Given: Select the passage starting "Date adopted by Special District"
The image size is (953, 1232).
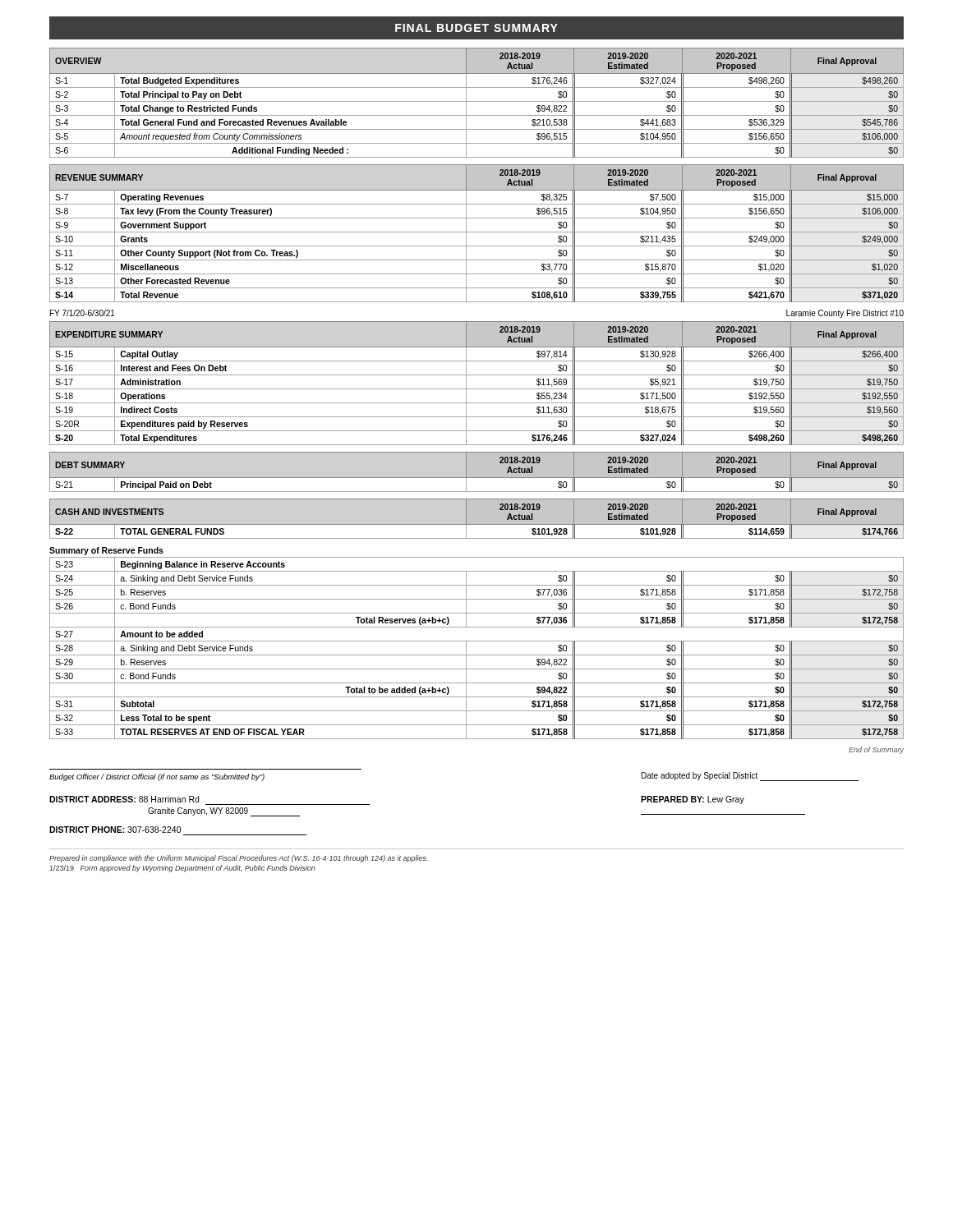Looking at the screenshot, I should click(x=772, y=776).
